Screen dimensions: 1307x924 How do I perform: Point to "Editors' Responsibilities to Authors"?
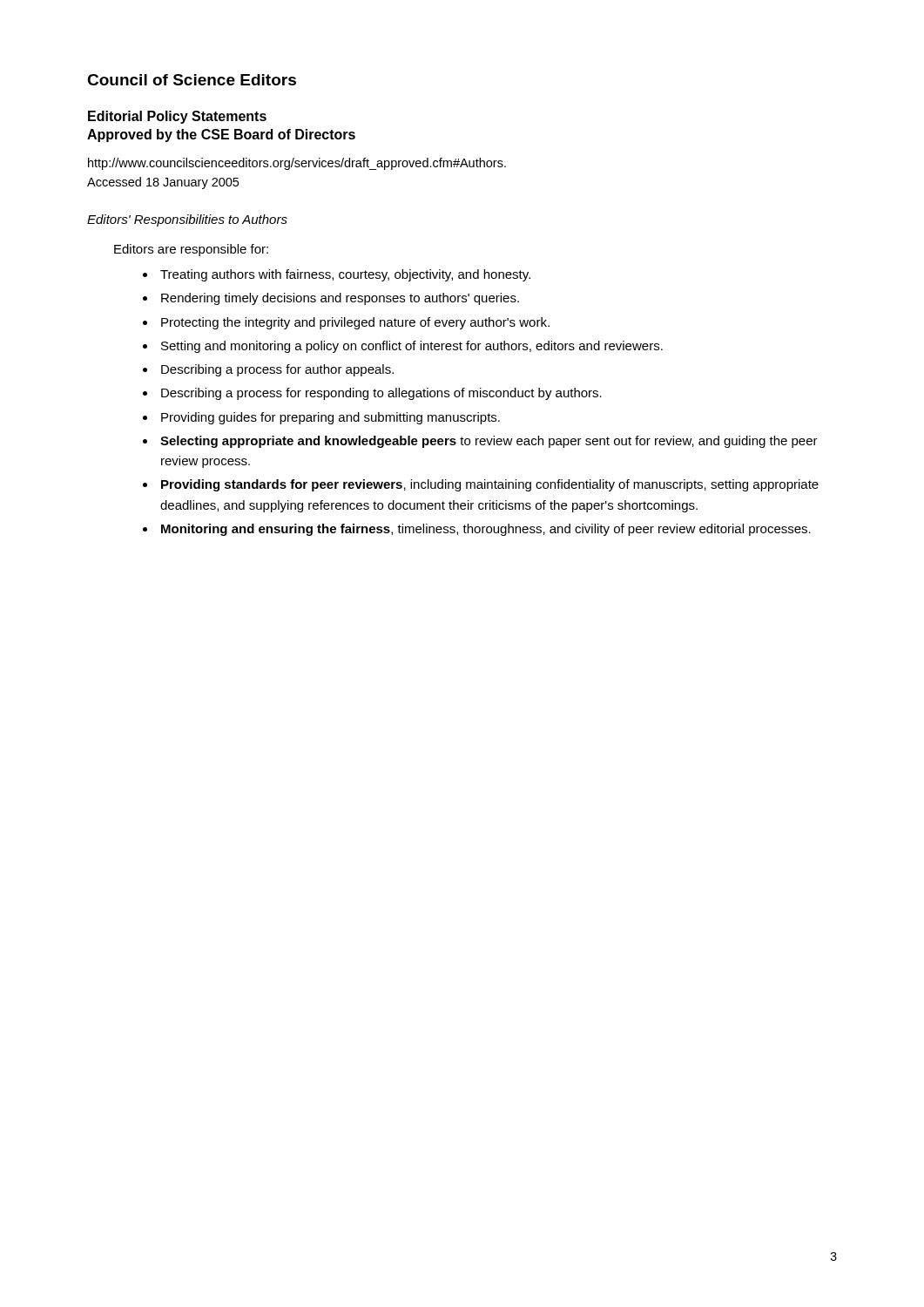point(187,219)
